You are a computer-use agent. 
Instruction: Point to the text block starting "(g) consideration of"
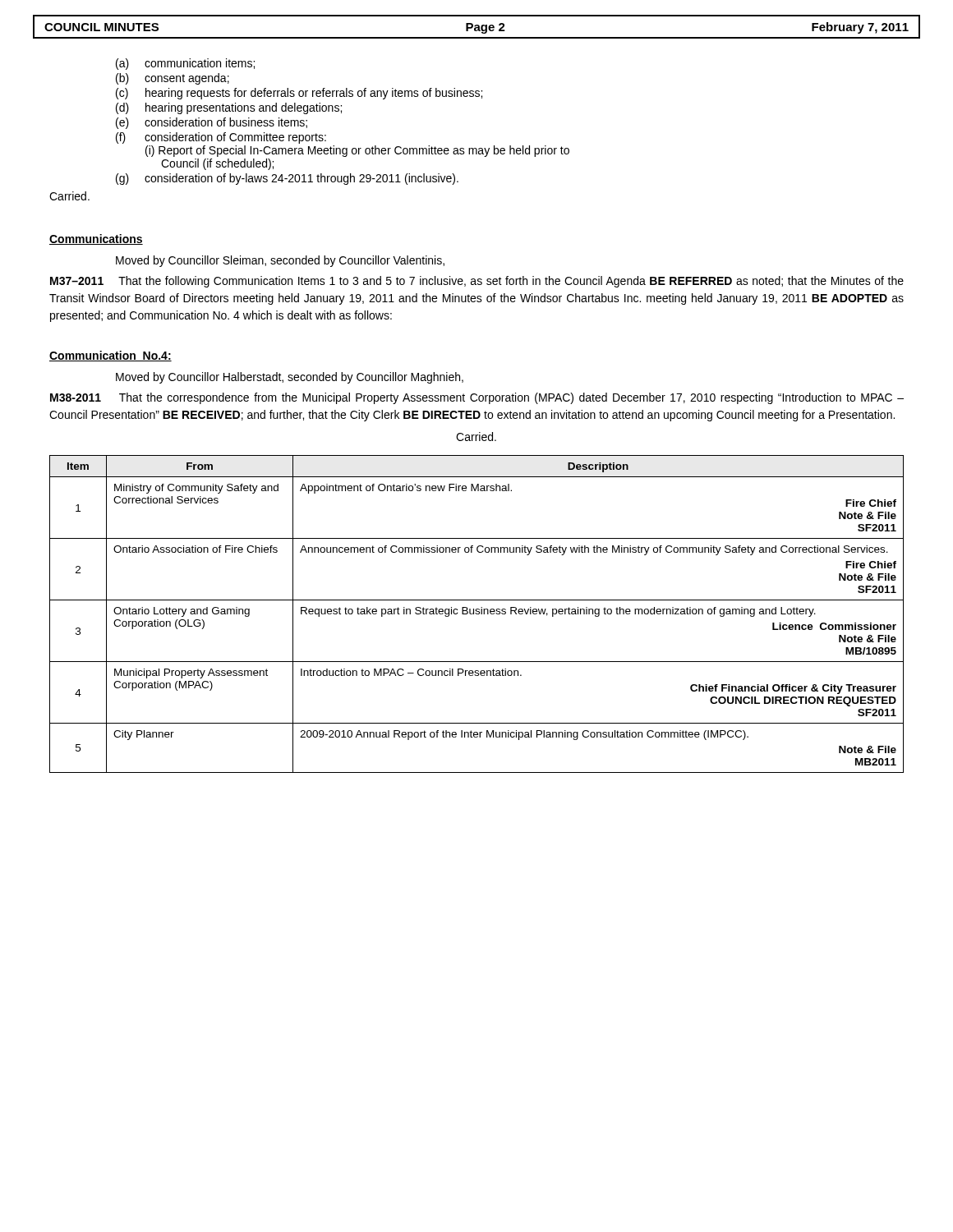click(x=287, y=178)
